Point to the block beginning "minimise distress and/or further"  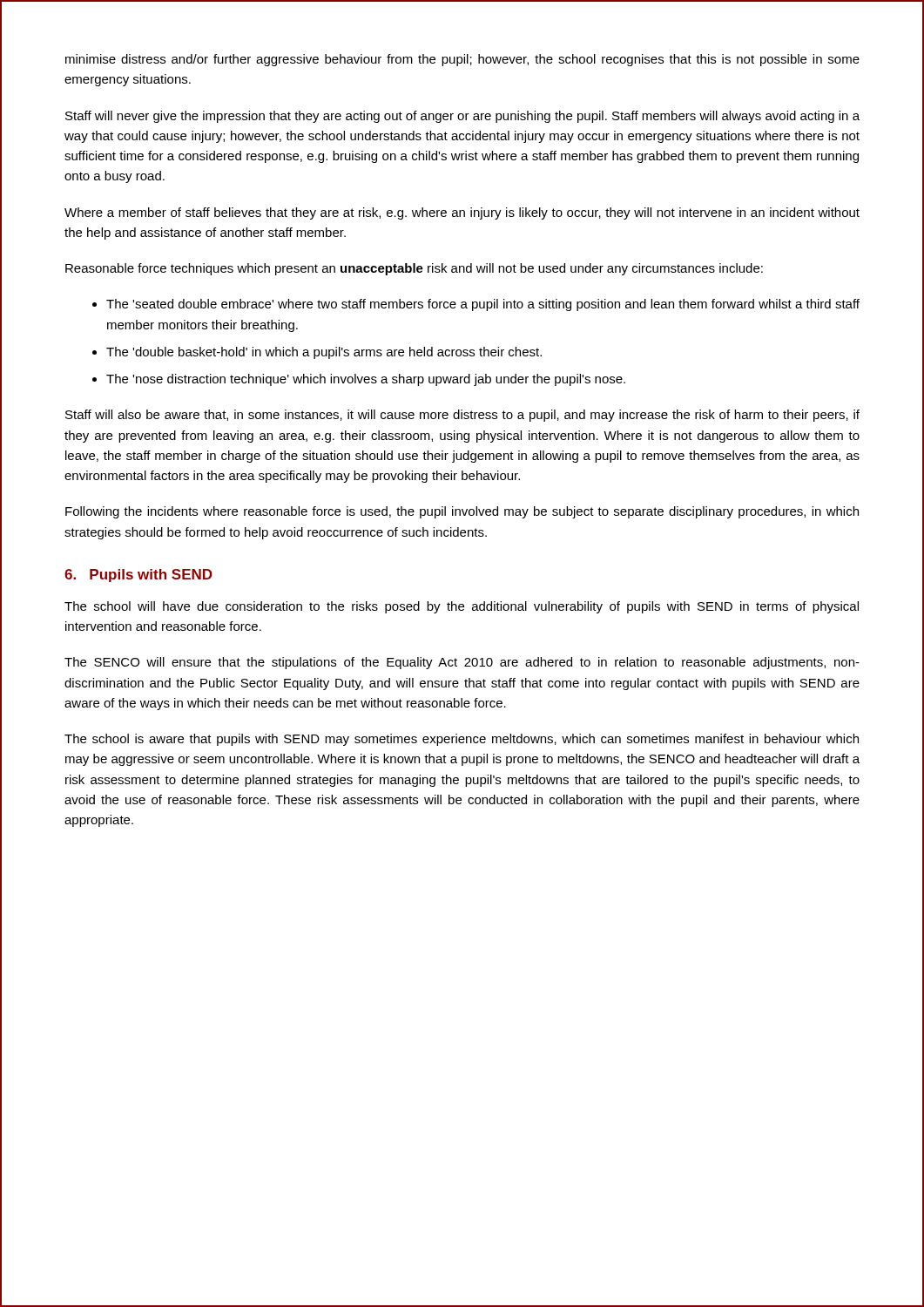point(462,69)
